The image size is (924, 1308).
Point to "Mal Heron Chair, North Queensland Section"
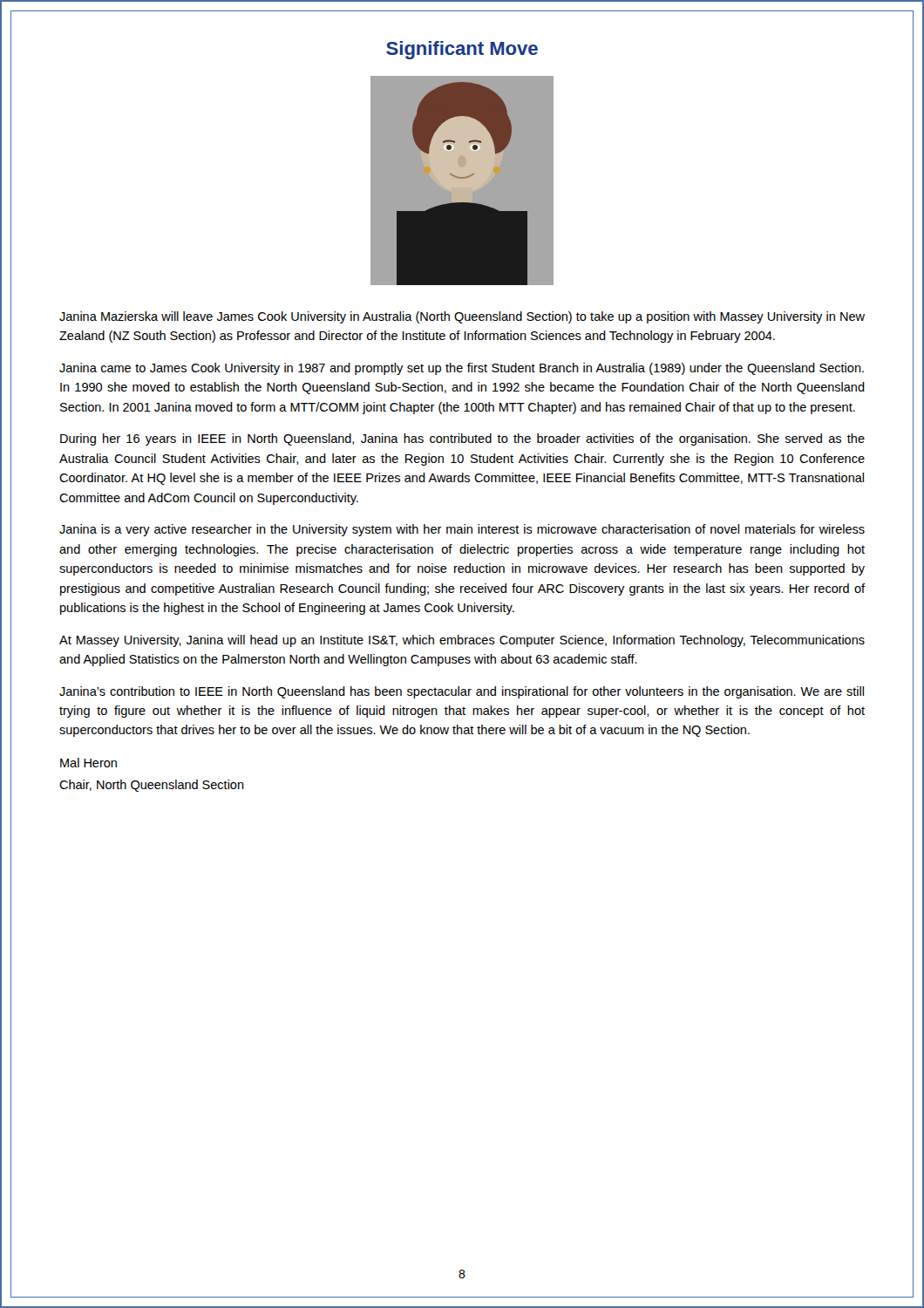pyautogui.click(x=152, y=774)
